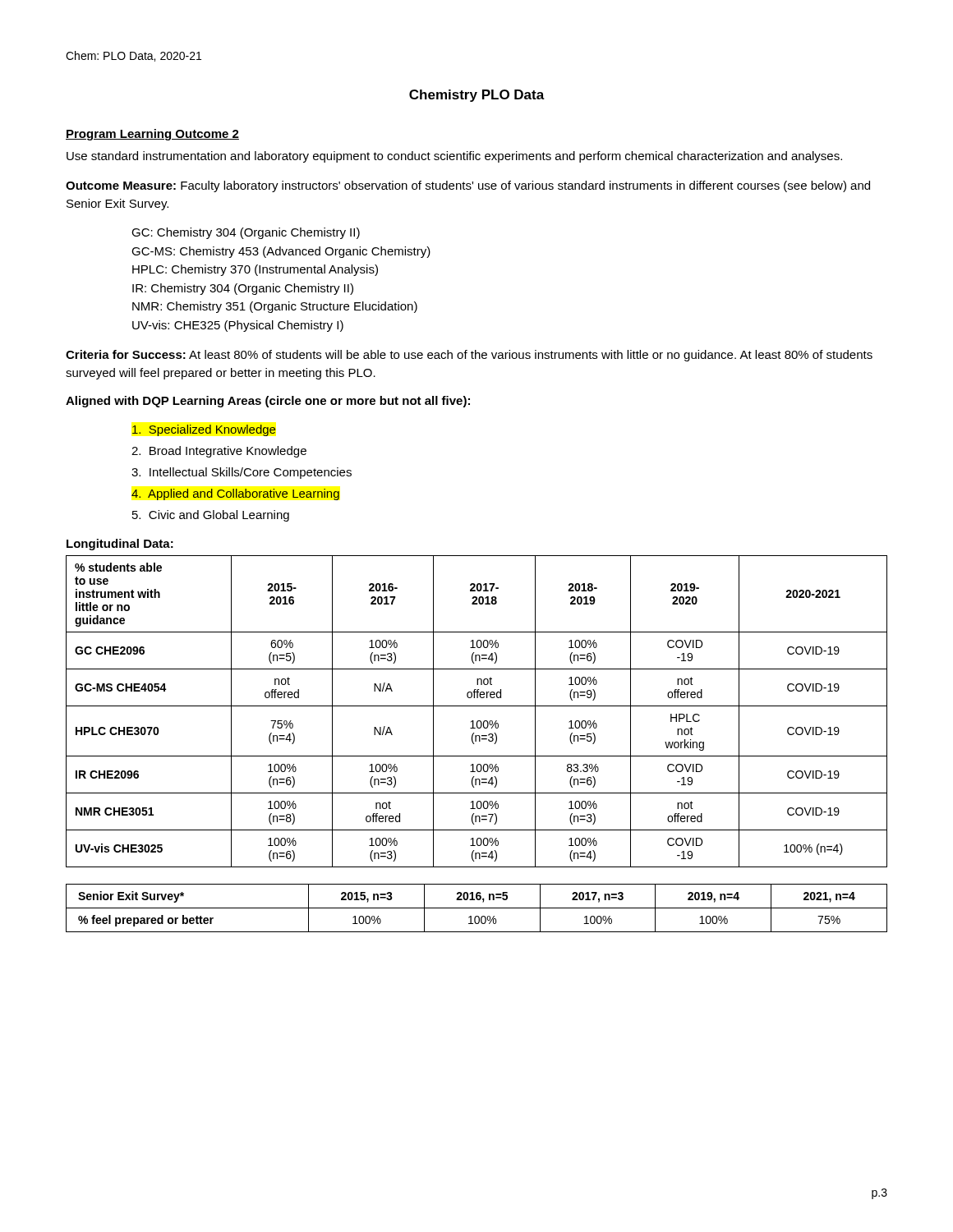
Task: Locate the list item that reads "3. Intellectual Skills/Core"
Action: click(x=242, y=472)
